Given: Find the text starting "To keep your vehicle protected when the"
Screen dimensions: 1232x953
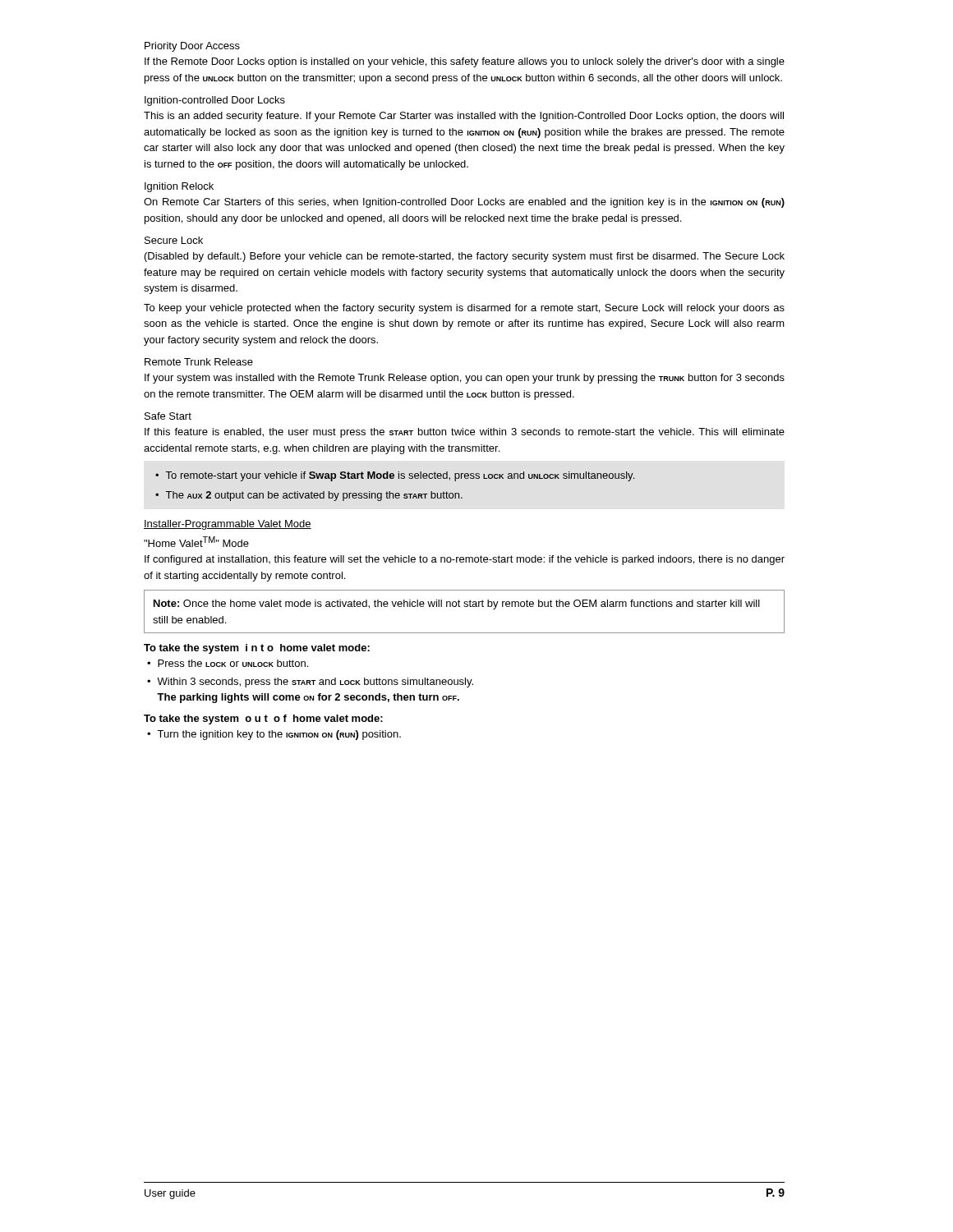Looking at the screenshot, I should [x=464, y=323].
